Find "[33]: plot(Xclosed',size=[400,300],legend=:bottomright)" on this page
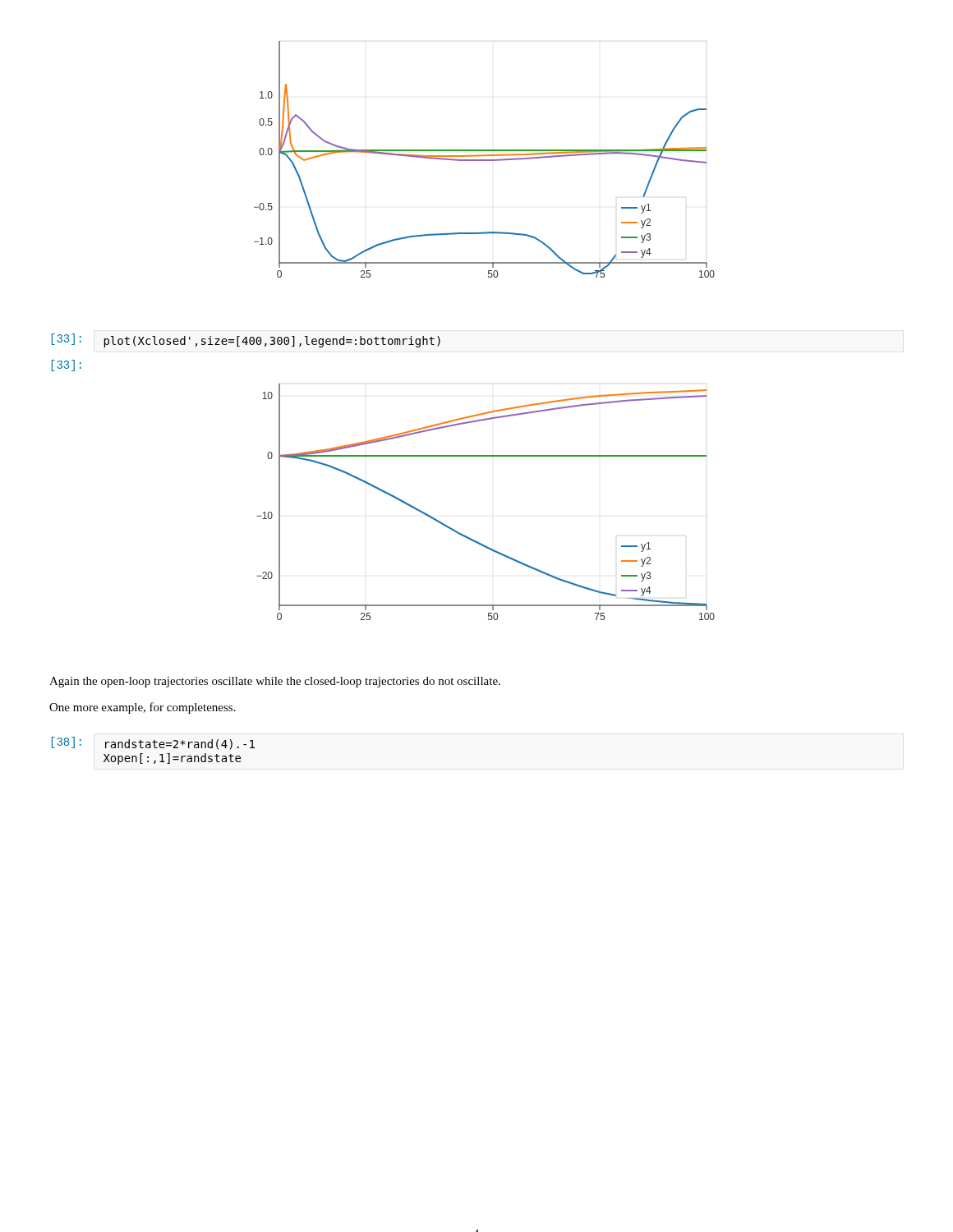The width and height of the screenshot is (953, 1232). tap(246, 340)
